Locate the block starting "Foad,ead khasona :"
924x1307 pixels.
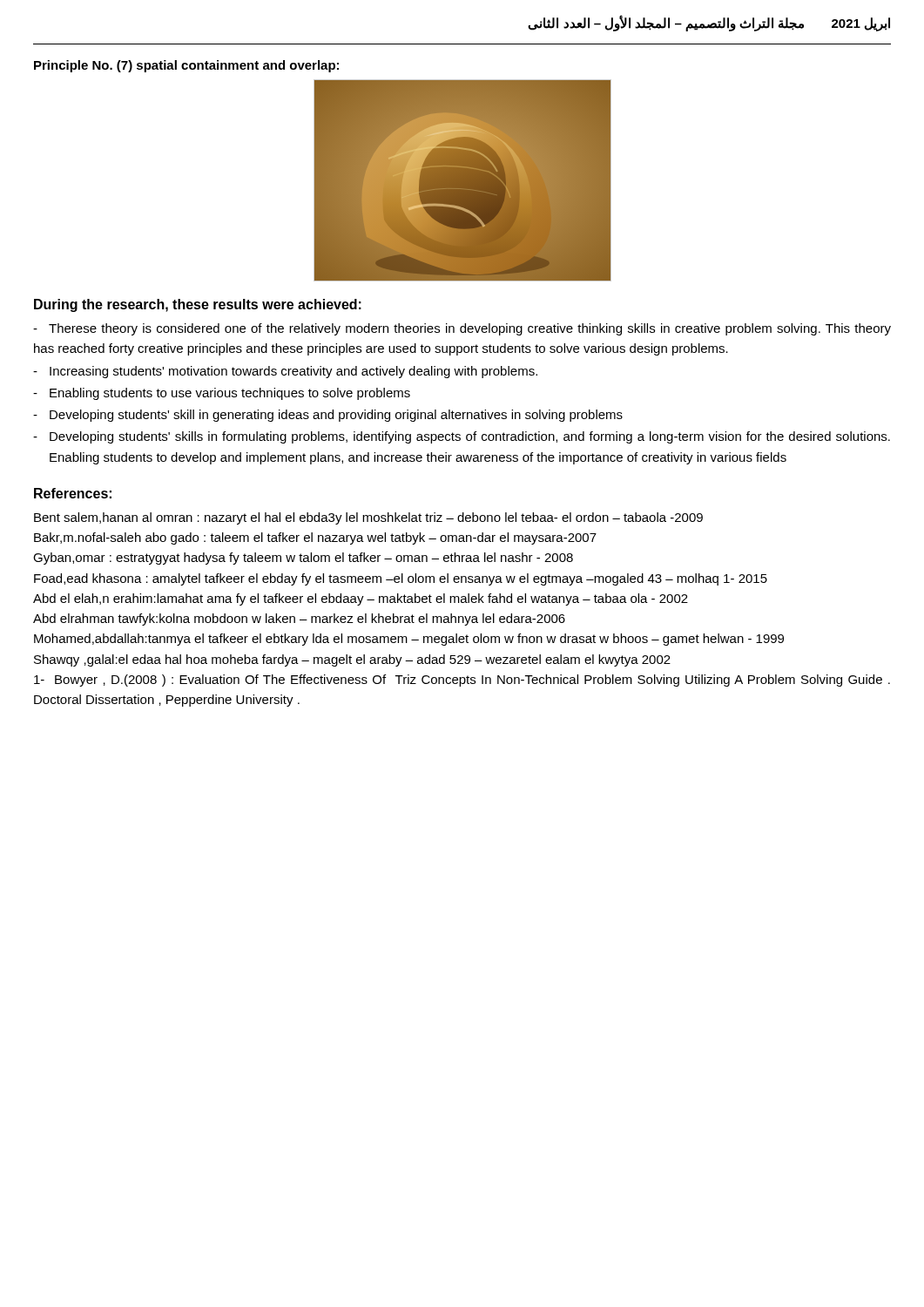400,578
